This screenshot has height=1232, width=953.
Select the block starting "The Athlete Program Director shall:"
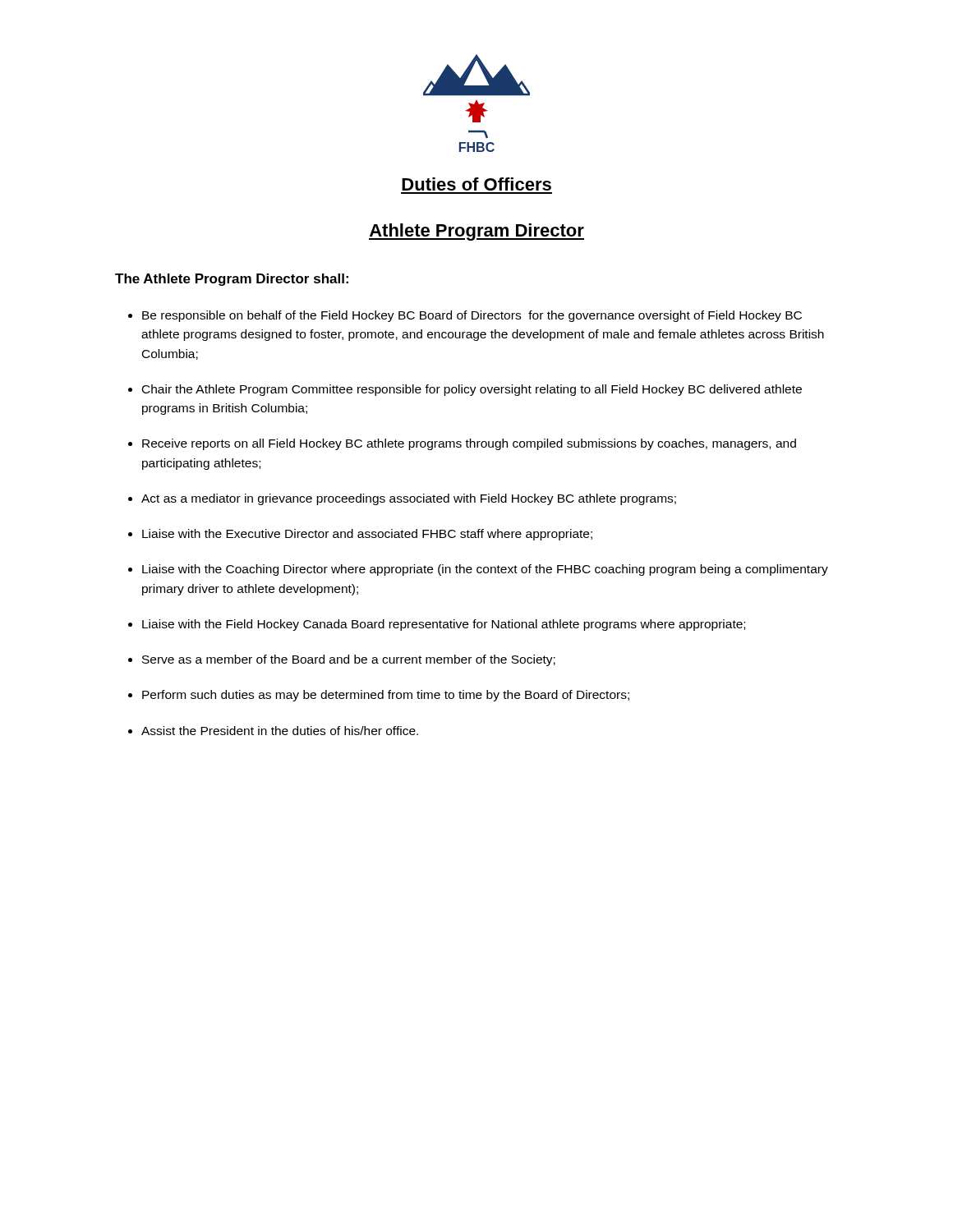(232, 279)
